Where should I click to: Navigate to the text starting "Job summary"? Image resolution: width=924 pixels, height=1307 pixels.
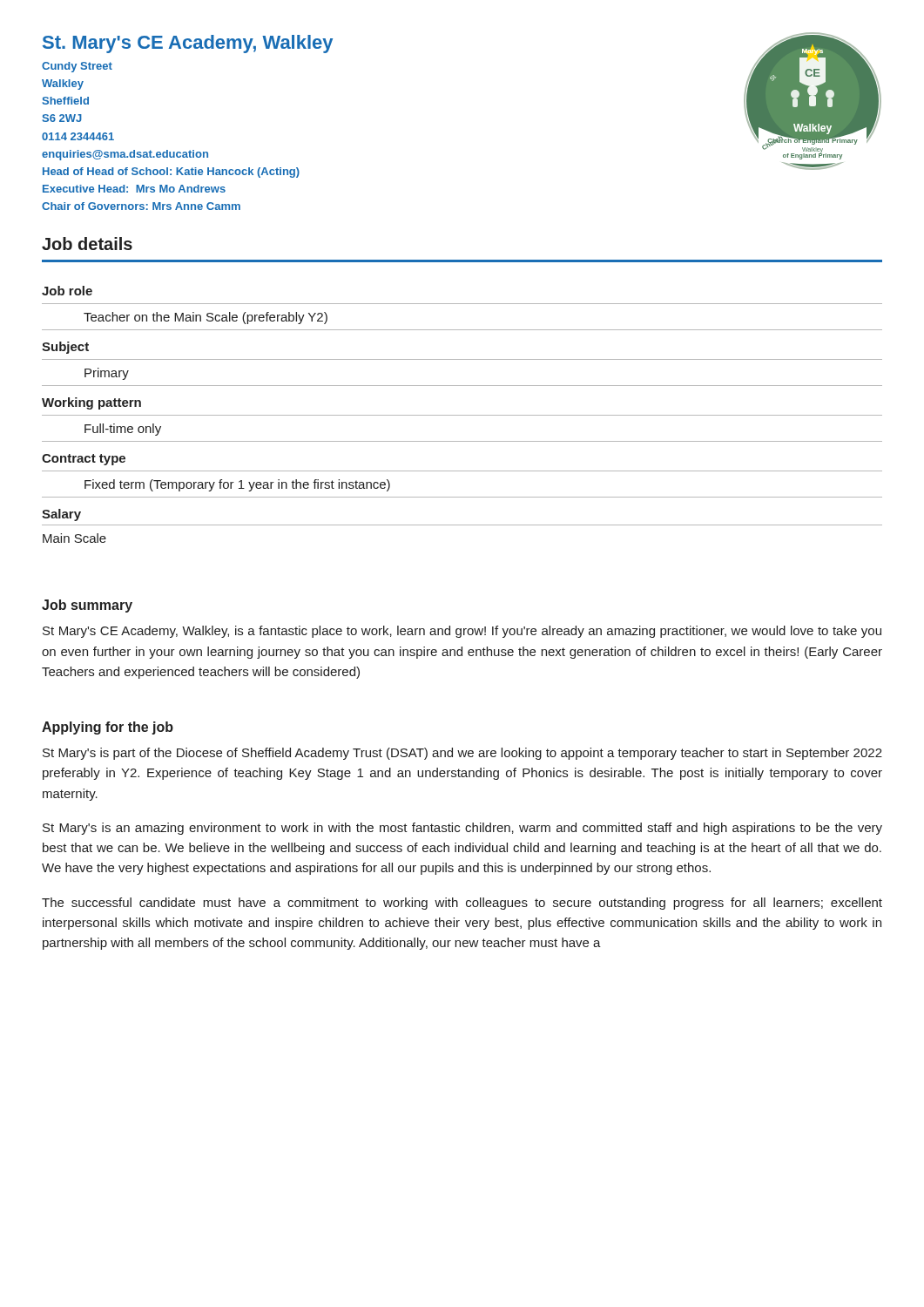coord(87,606)
